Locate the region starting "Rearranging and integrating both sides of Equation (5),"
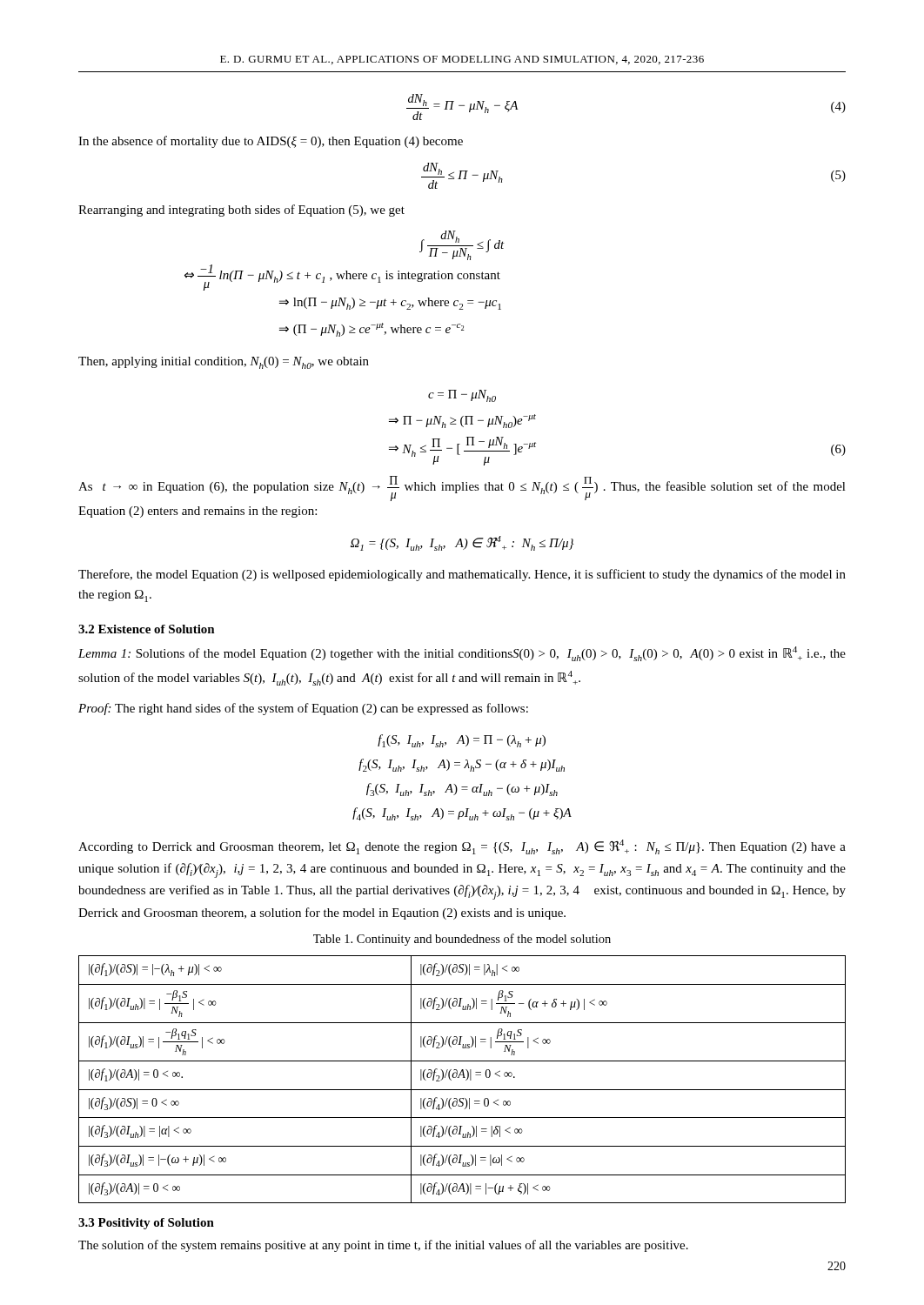 (241, 210)
